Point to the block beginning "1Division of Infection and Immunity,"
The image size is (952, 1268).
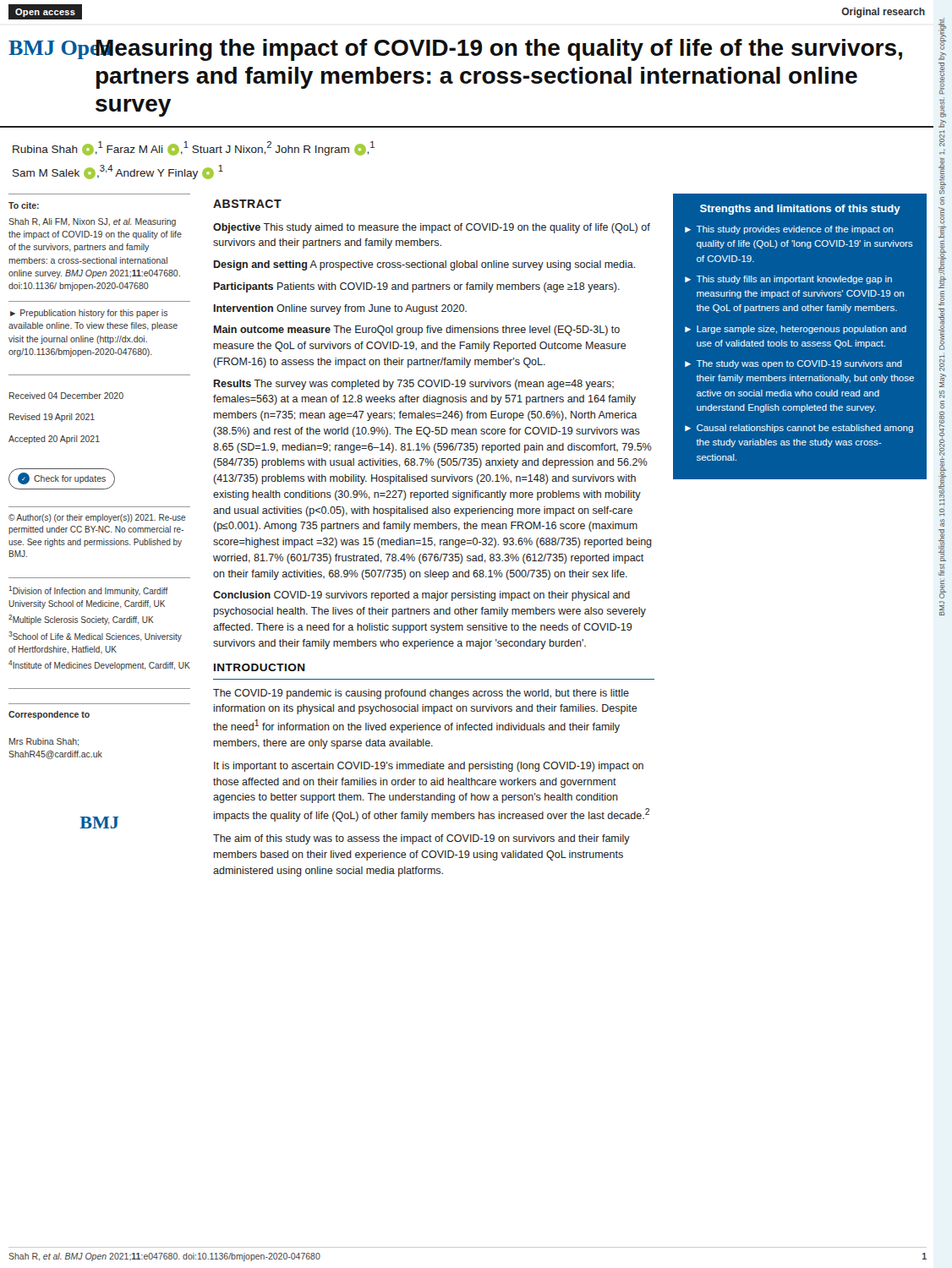[x=99, y=628]
